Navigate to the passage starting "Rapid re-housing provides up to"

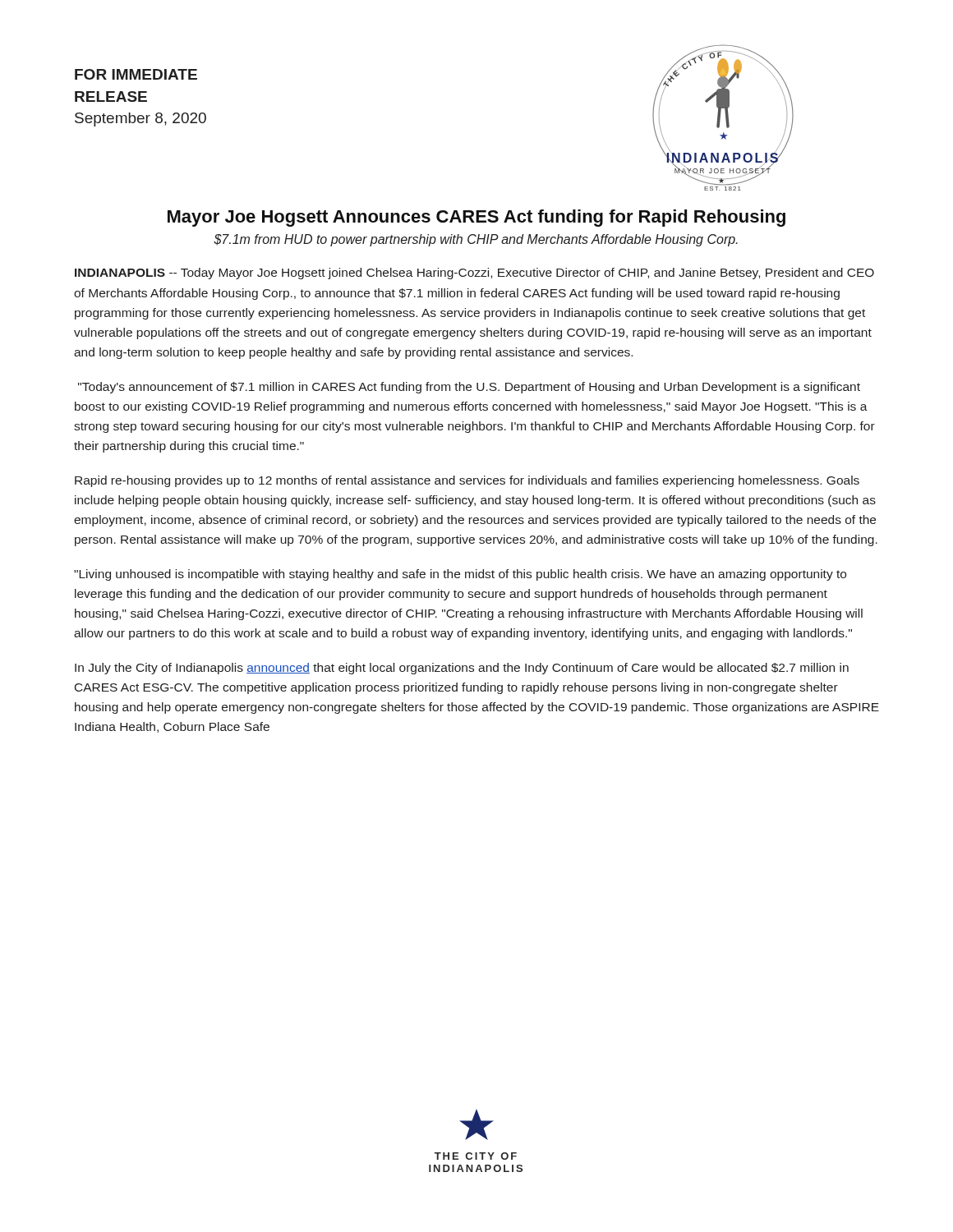pyautogui.click(x=476, y=509)
